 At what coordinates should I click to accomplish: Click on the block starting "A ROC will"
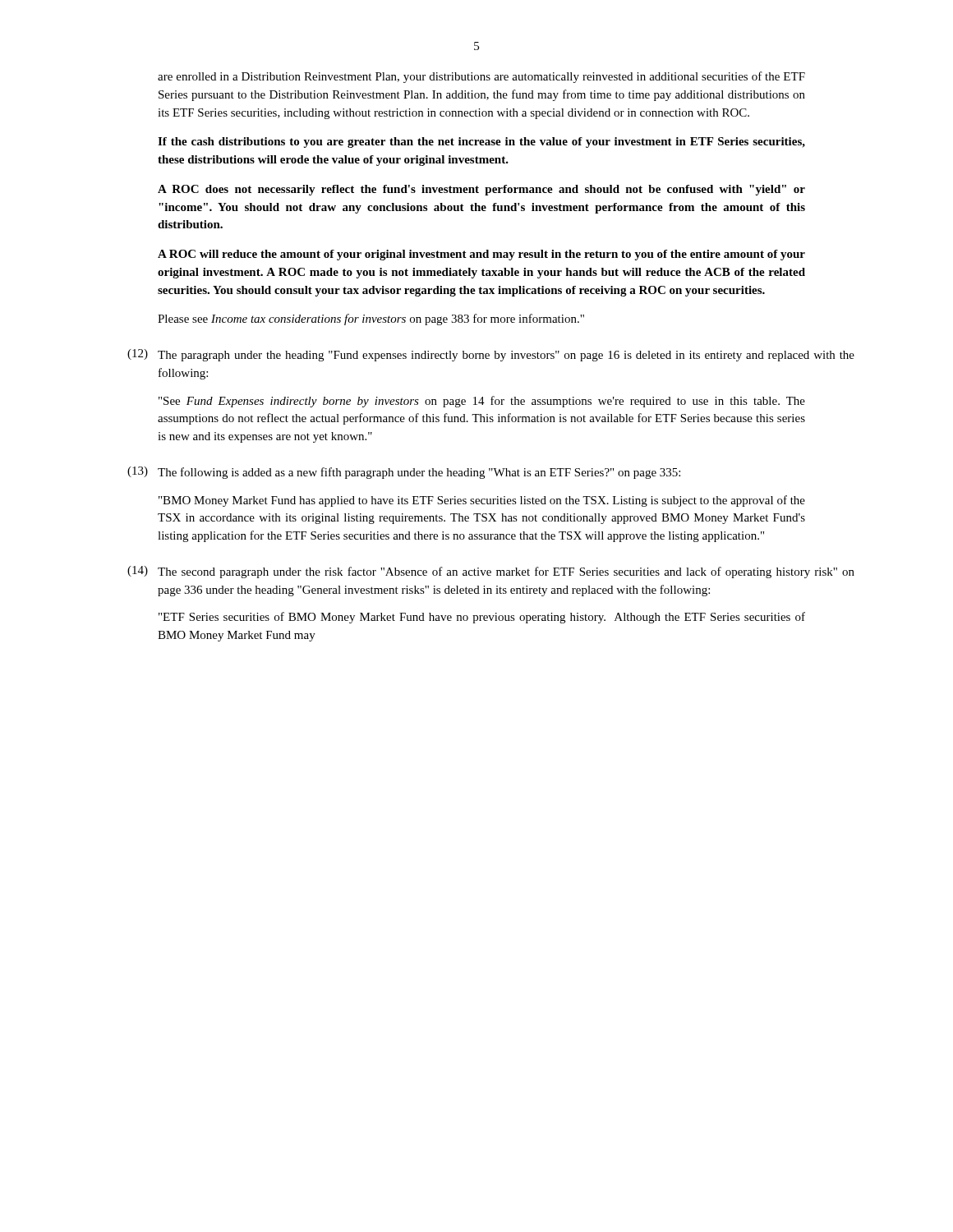(x=481, y=272)
